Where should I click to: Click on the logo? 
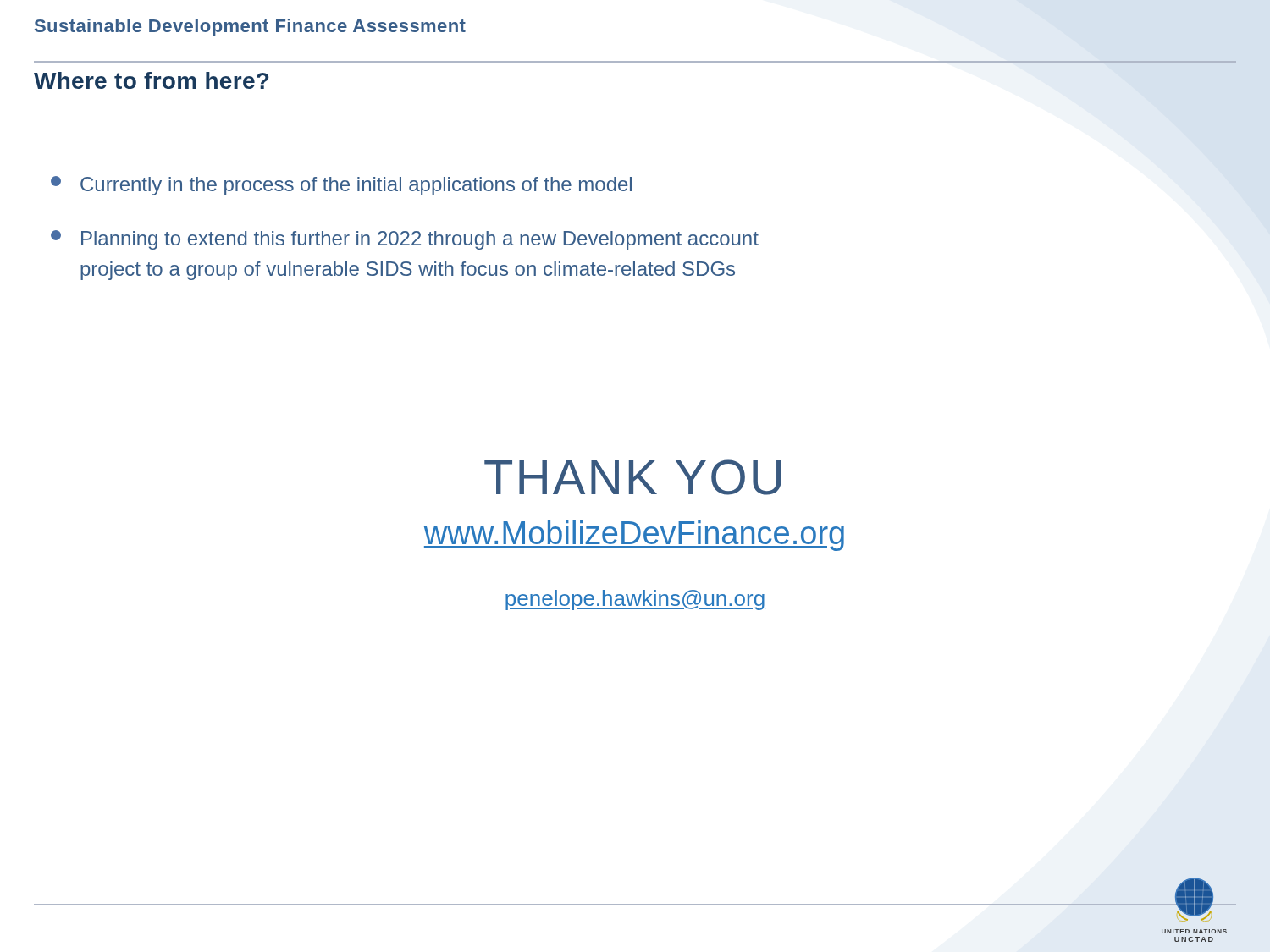(x=1194, y=910)
